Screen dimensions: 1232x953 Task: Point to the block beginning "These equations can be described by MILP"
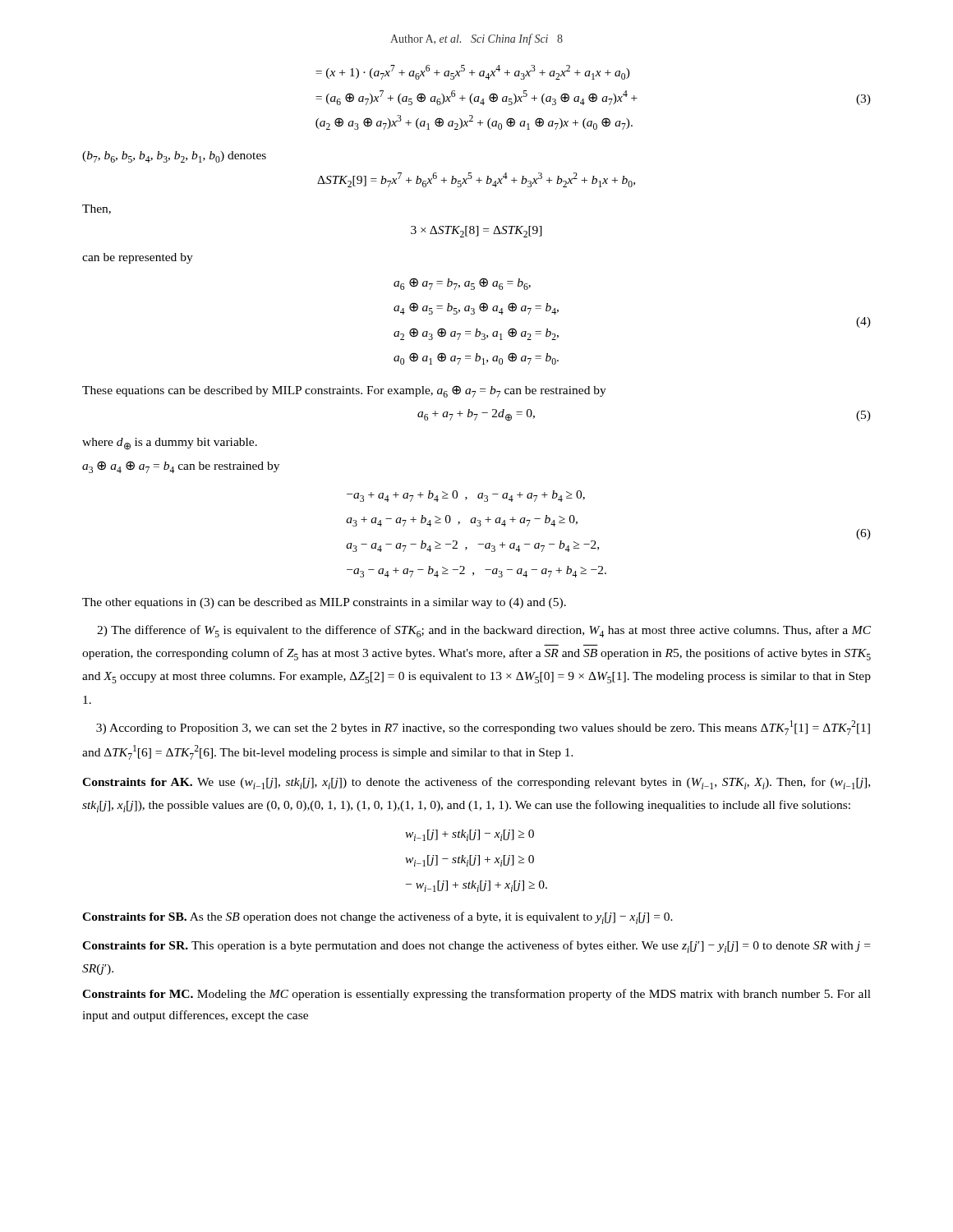[344, 391]
